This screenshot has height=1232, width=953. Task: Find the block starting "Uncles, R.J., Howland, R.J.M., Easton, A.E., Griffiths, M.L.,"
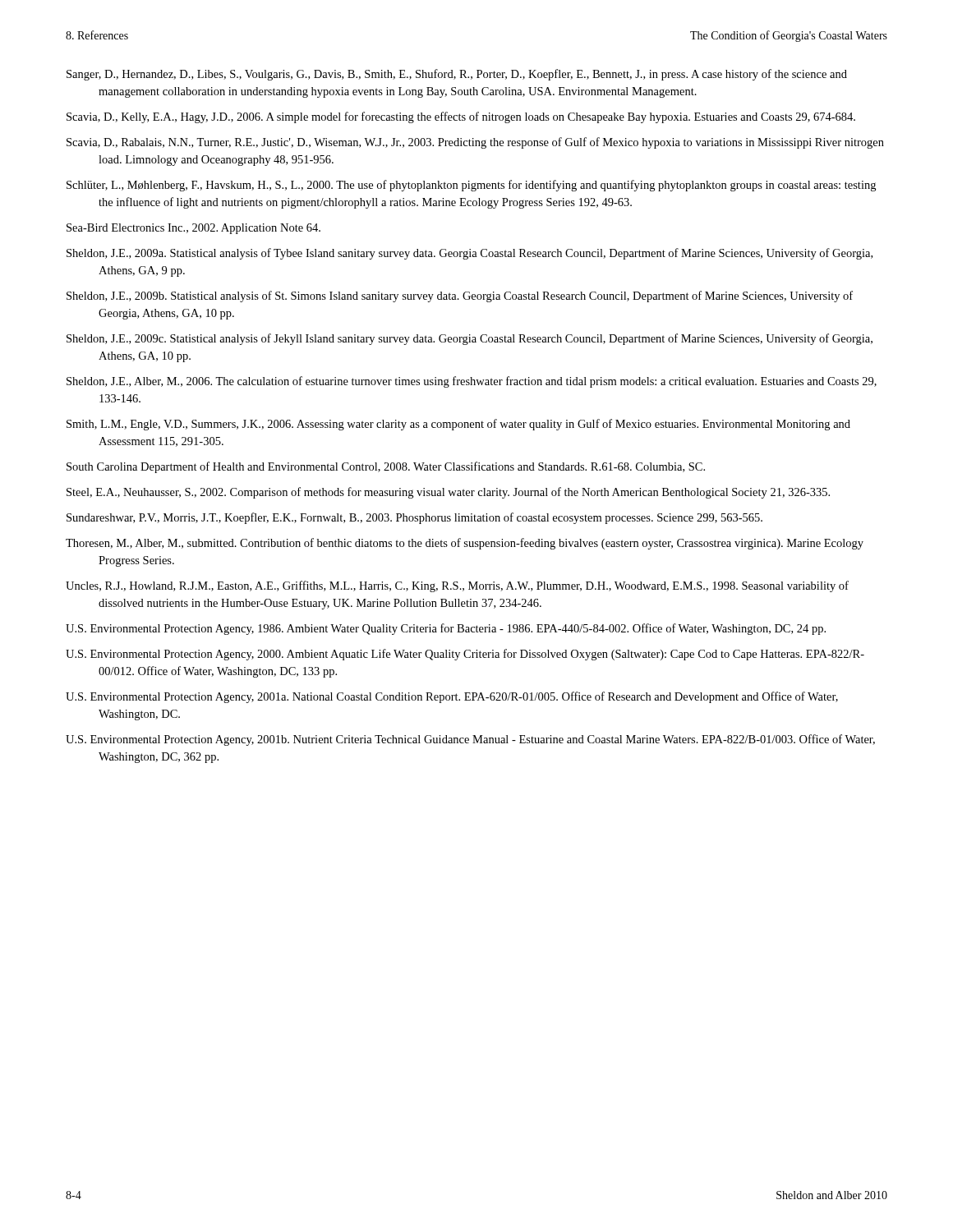pos(457,595)
